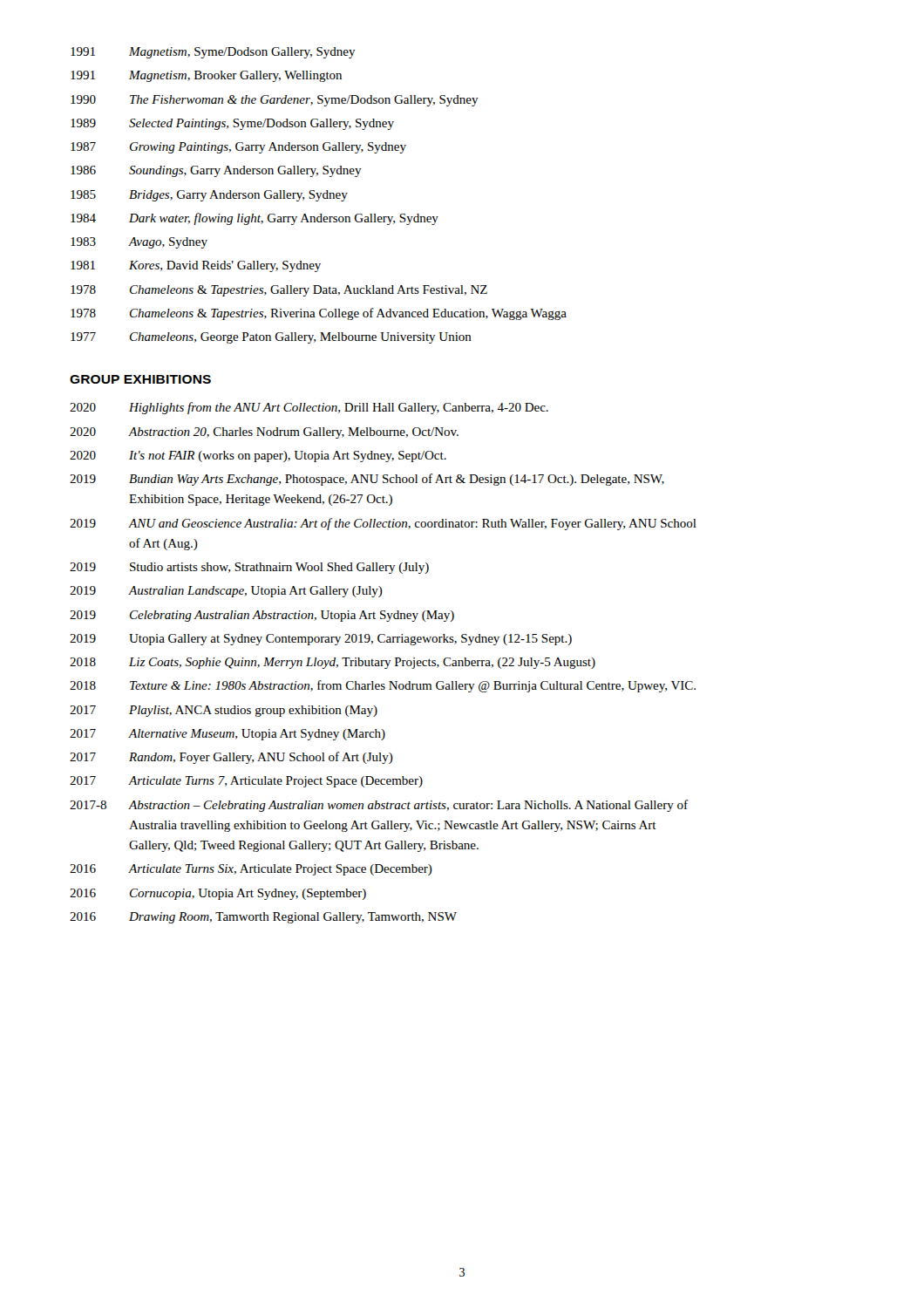924x1308 pixels.
Task: Find the list item with the text "2019 Utopia Gallery at Sydney Contemporary 2019, Carriageworks,"
Action: coord(462,639)
